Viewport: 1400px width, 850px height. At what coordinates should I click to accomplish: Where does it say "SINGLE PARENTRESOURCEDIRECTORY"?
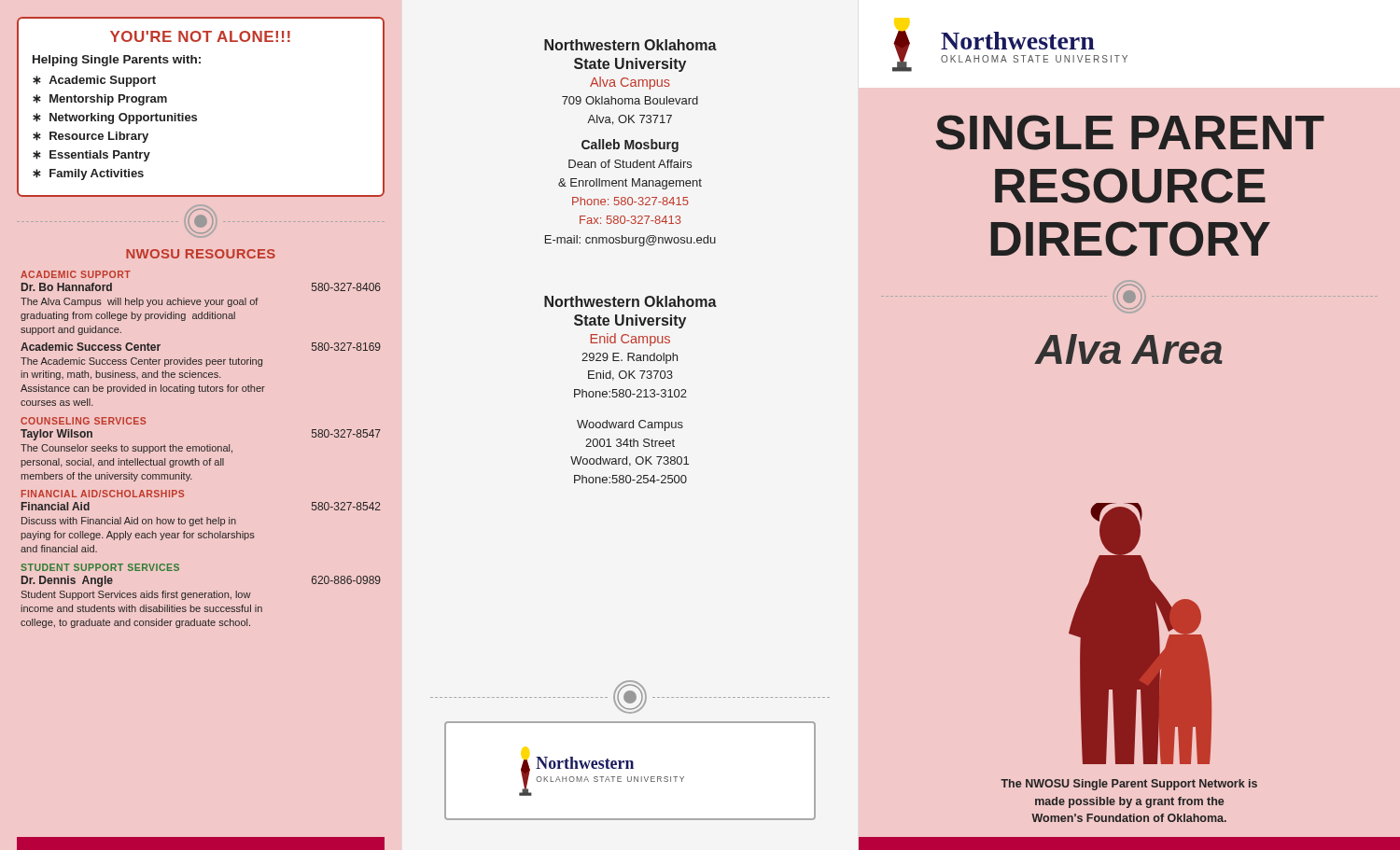pos(1129,186)
